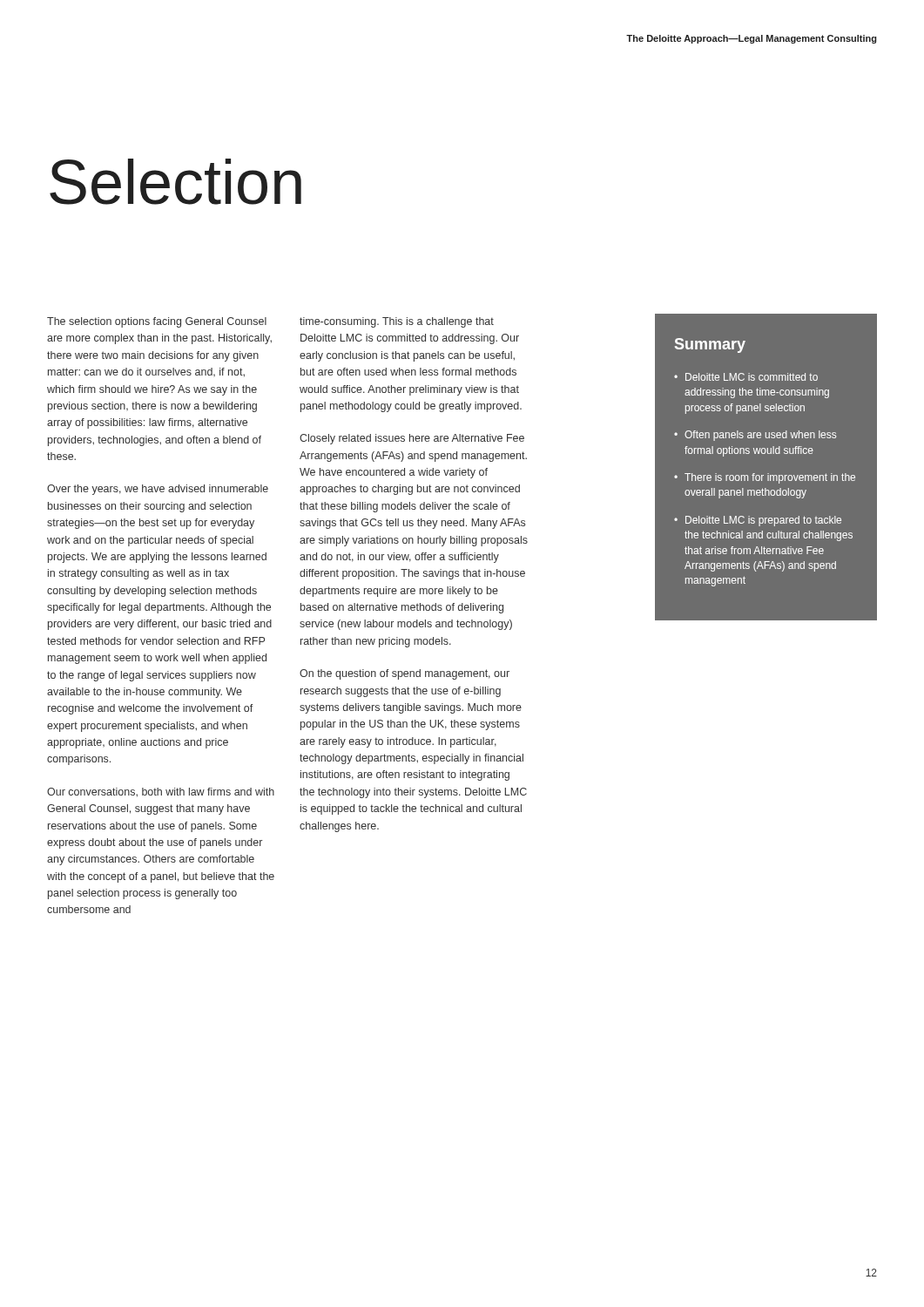Navigate to the passage starting "Deloitte LMC is prepared to tackle the"
924x1307 pixels.
click(769, 550)
